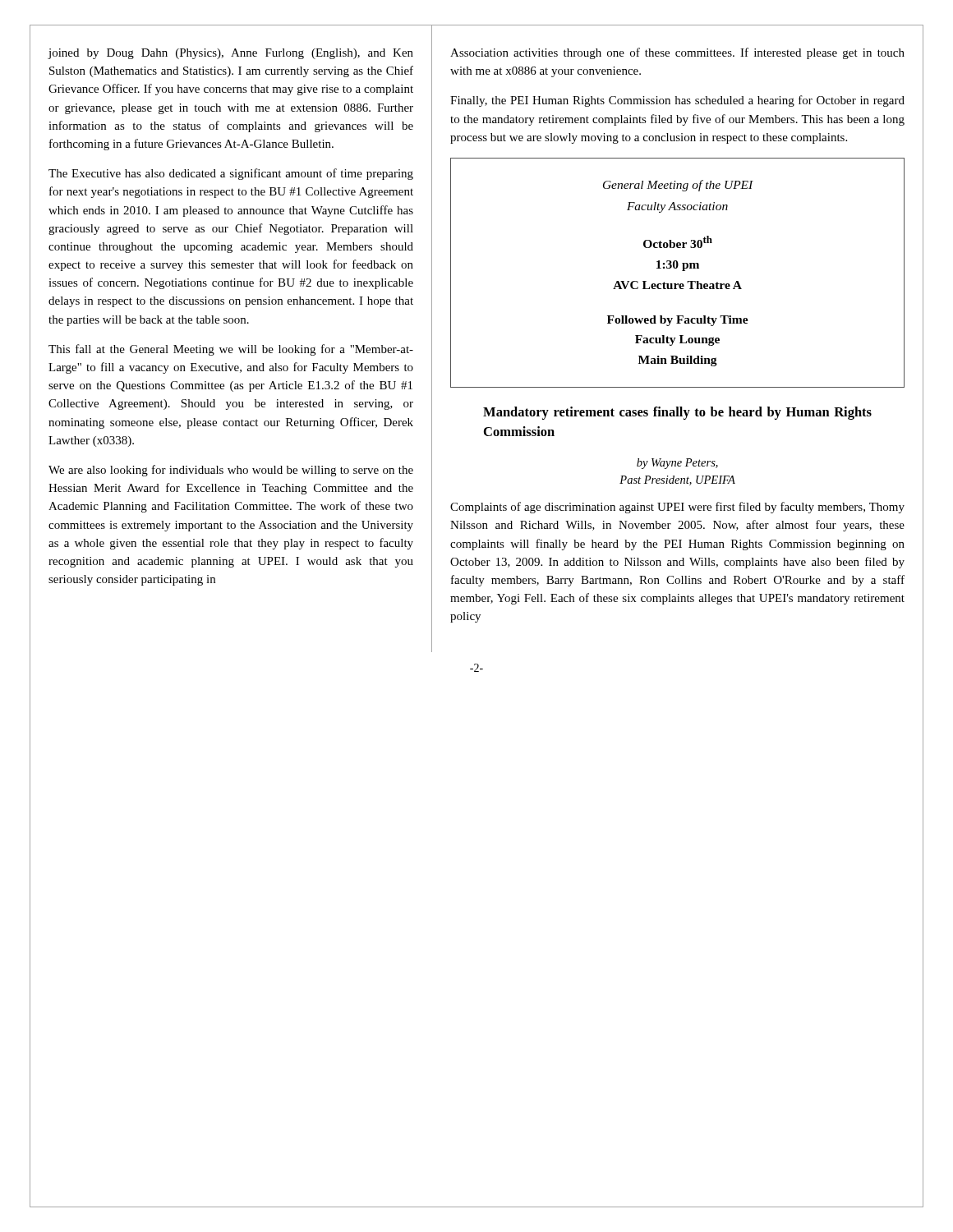Click on the text block that reads "Complaints of age"

pyautogui.click(x=677, y=562)
